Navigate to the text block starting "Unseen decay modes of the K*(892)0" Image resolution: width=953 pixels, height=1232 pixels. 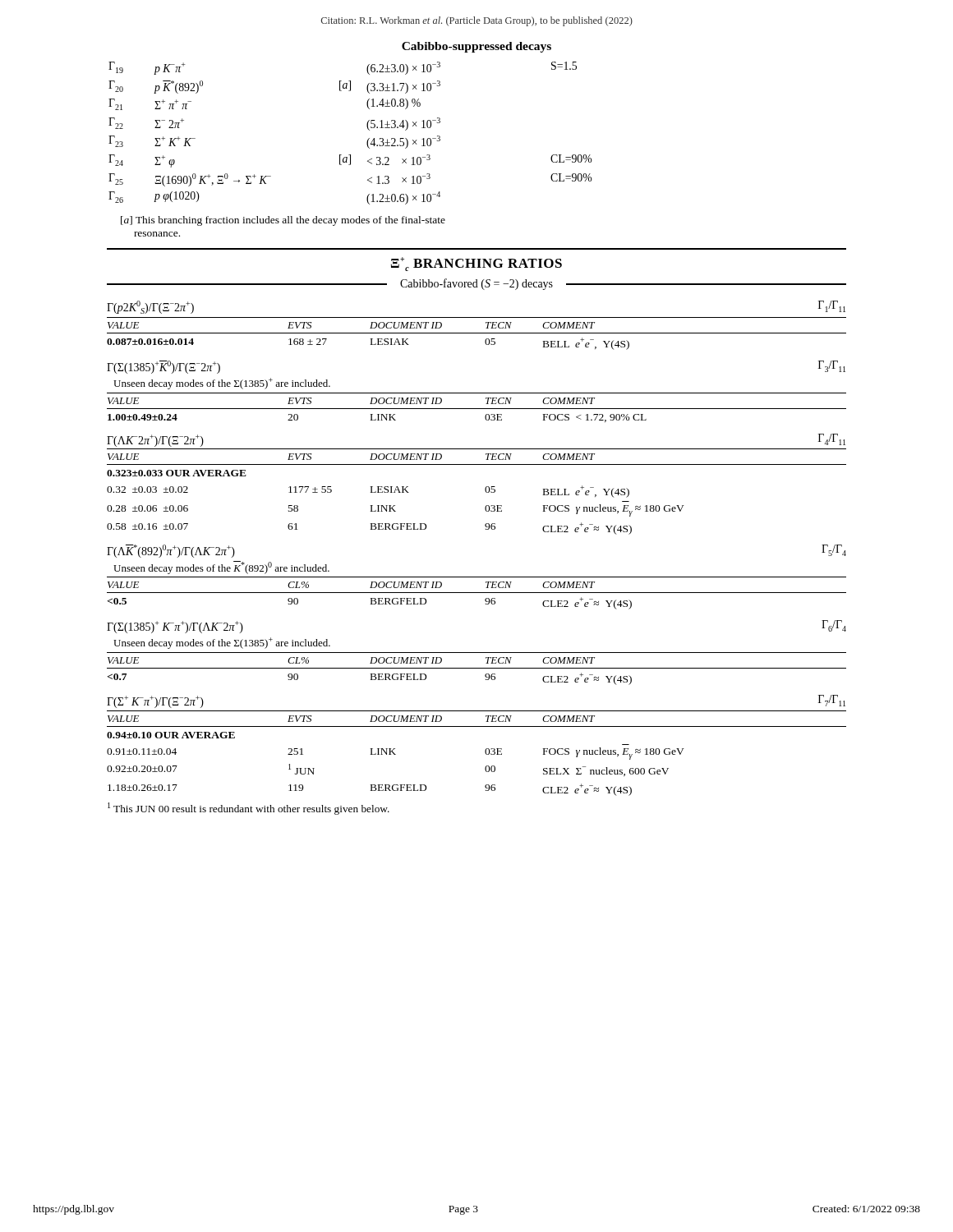click(222, 567)
